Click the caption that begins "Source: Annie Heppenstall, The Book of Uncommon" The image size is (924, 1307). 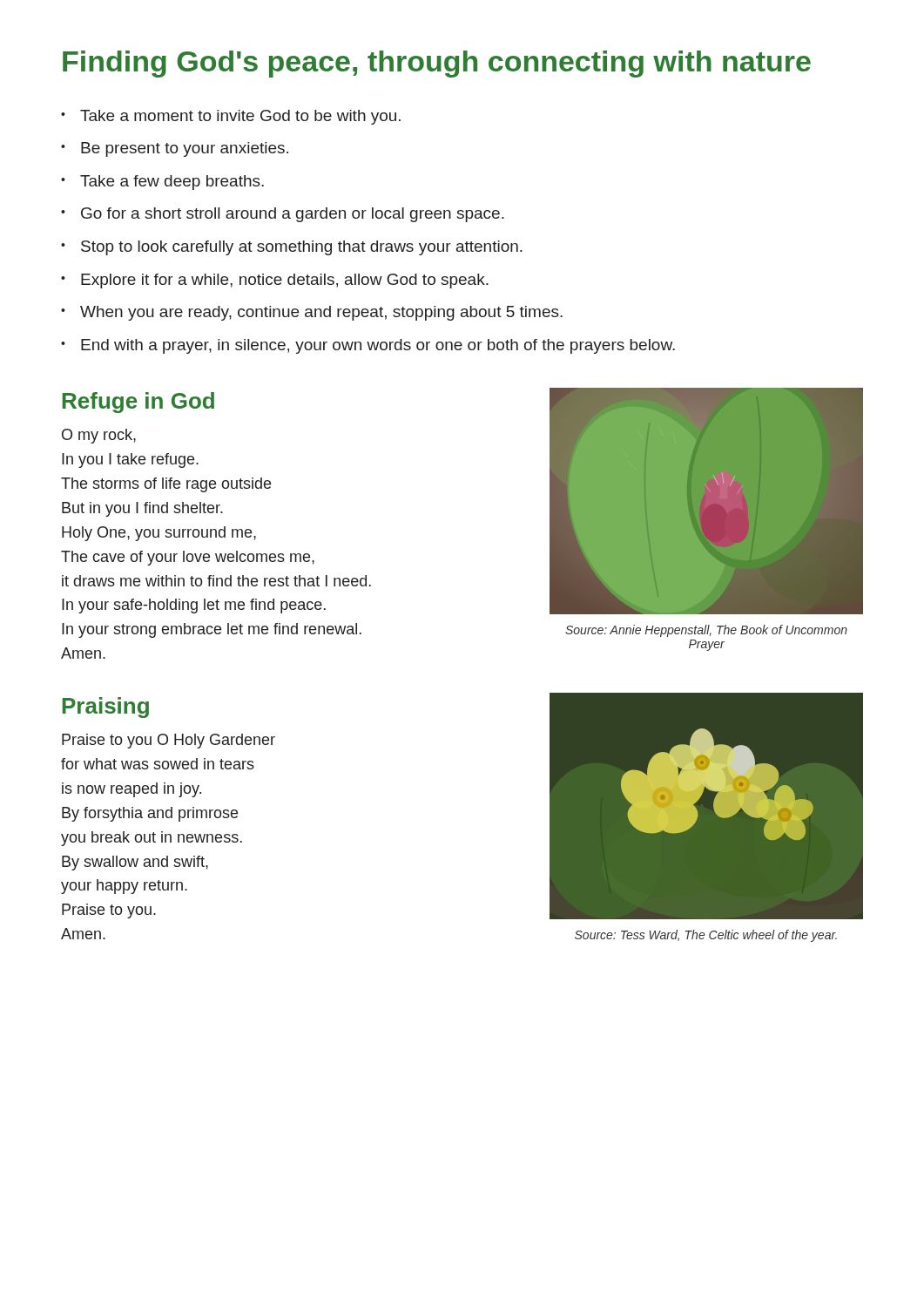pyautogui.click(x=706, y=637)
